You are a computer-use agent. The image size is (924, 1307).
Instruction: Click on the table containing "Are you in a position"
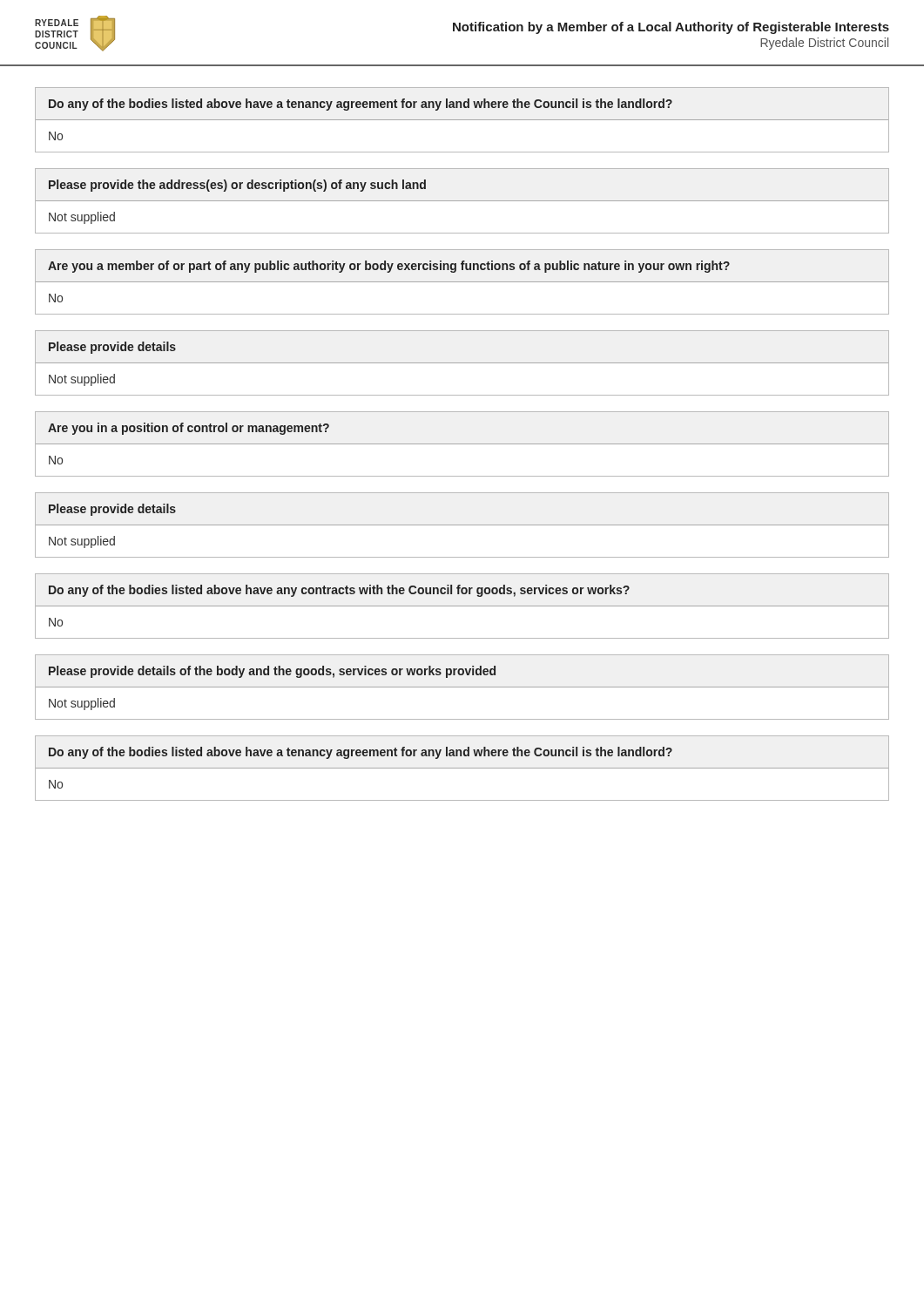pyautogui.click(x=462, y=444)
